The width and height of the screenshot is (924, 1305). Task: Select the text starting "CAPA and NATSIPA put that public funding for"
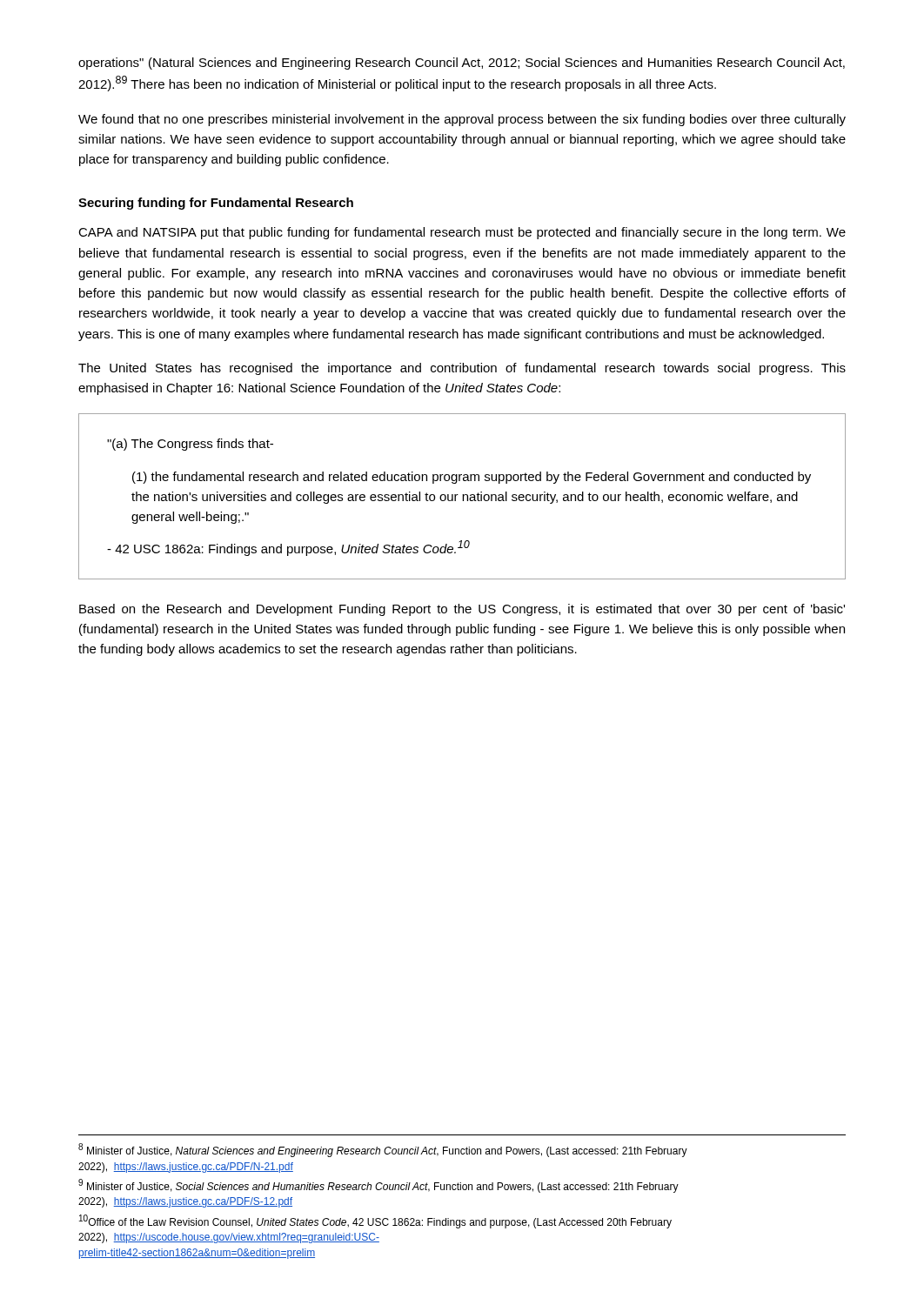[462, 283]
